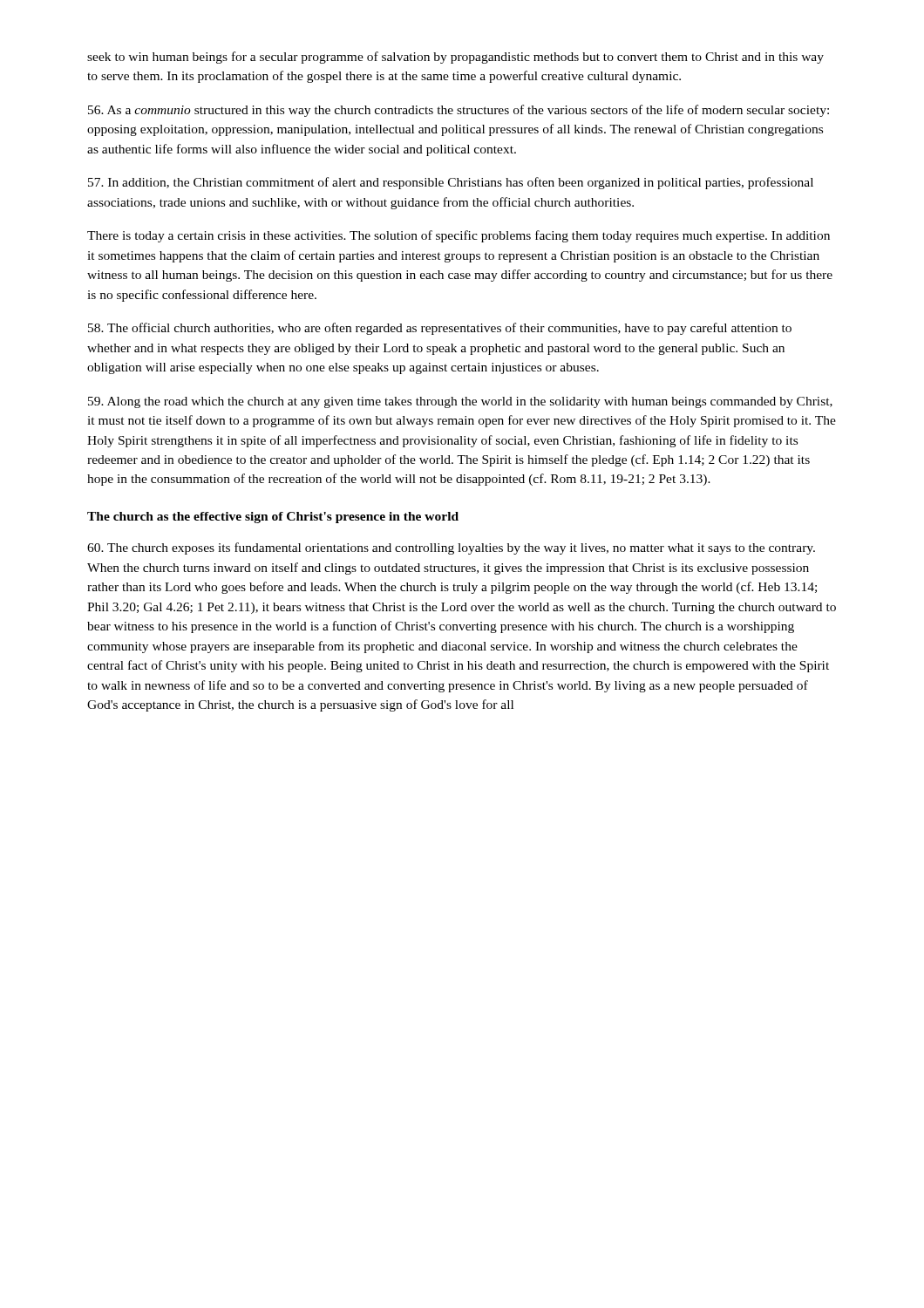Point to the block beginning "Along the road which the church"
Viewport: 924px width, 1308px height.
tap(462, 439)
